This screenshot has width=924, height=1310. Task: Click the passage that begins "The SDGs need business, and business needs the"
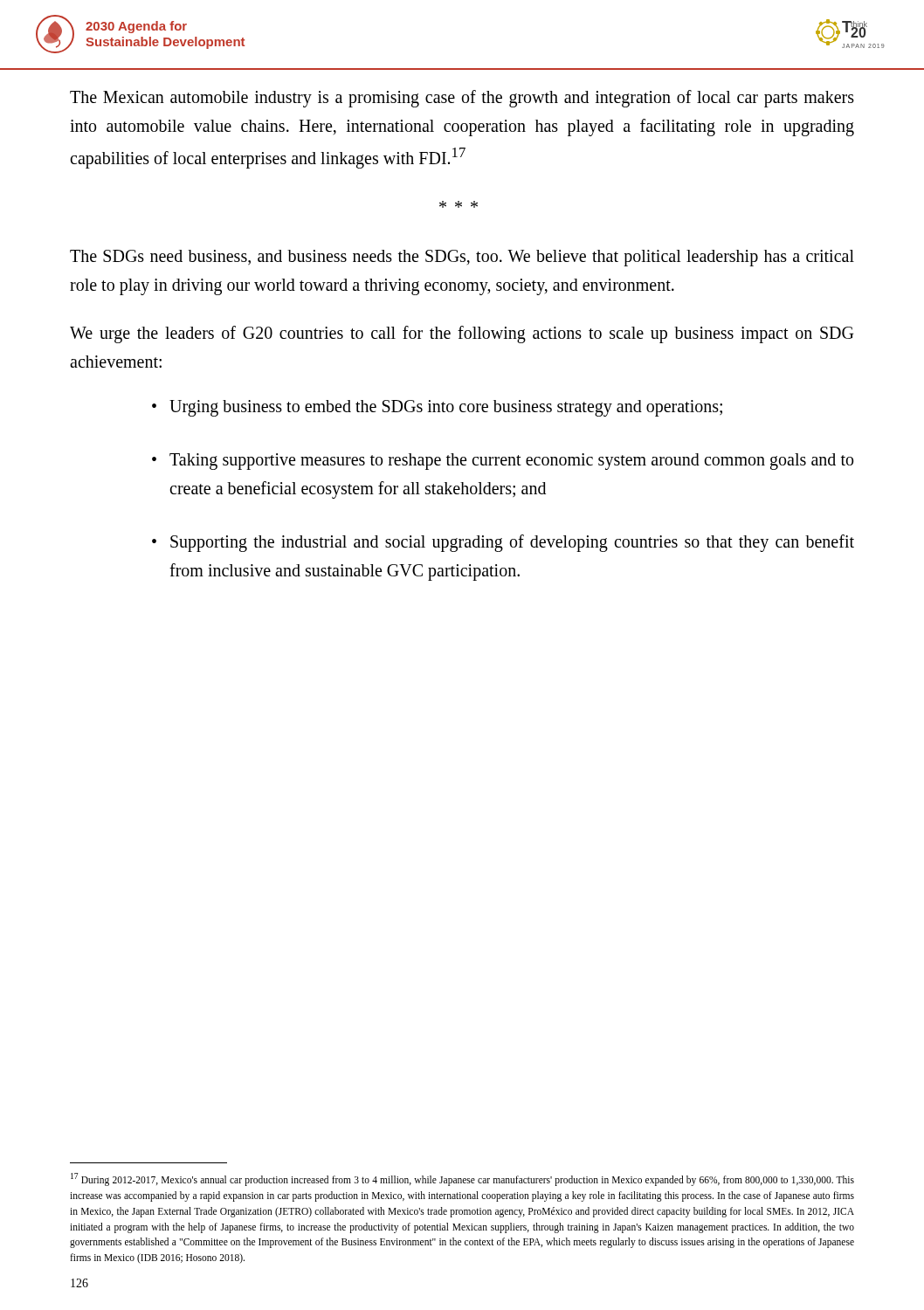pos(462,270)
